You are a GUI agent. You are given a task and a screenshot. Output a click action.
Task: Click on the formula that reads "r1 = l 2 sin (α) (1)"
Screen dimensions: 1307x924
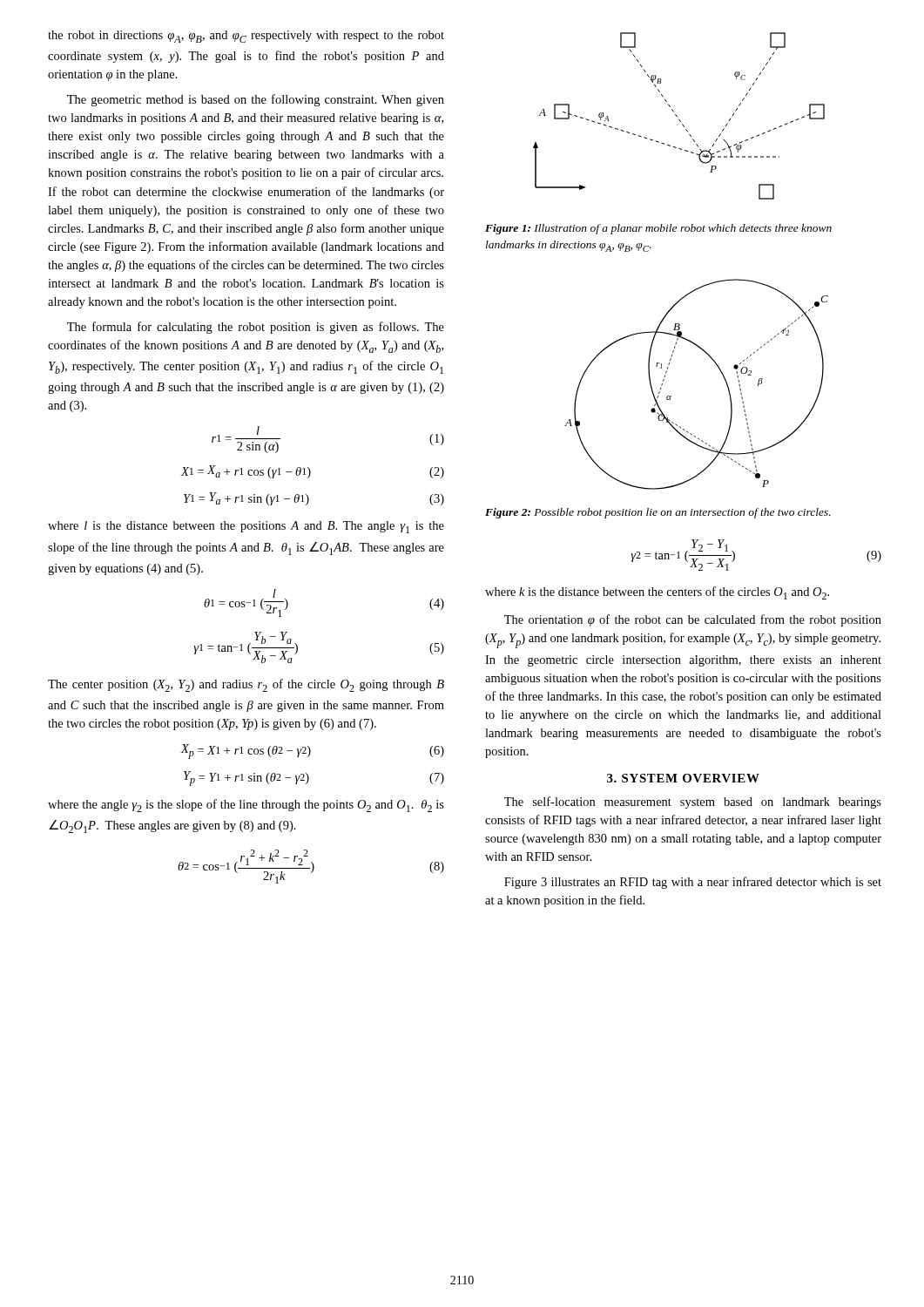pos(257,439)
